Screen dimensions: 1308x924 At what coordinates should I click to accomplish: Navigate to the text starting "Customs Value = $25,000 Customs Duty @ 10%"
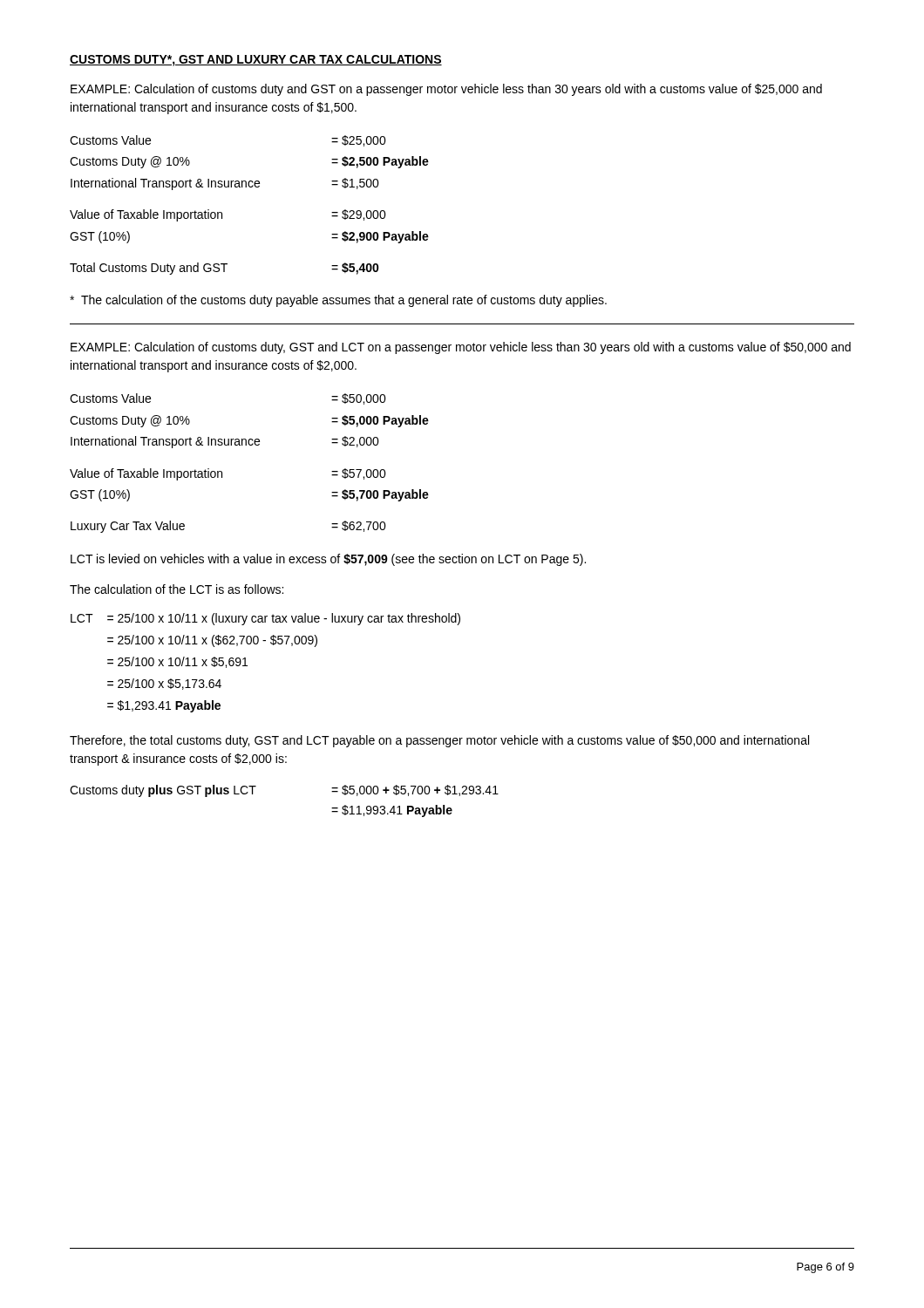[107, 141]
